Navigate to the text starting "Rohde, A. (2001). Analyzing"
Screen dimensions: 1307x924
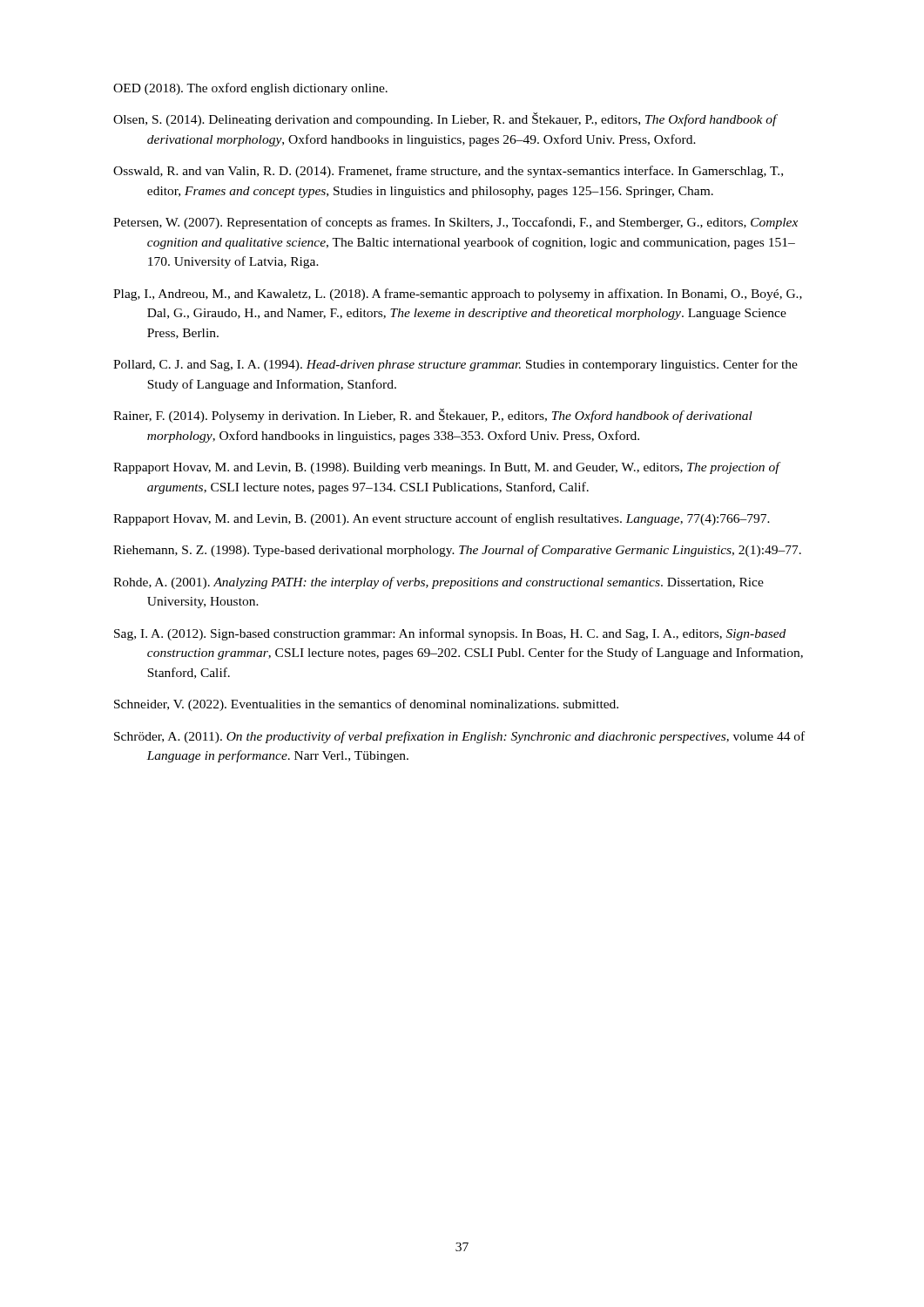438,591
